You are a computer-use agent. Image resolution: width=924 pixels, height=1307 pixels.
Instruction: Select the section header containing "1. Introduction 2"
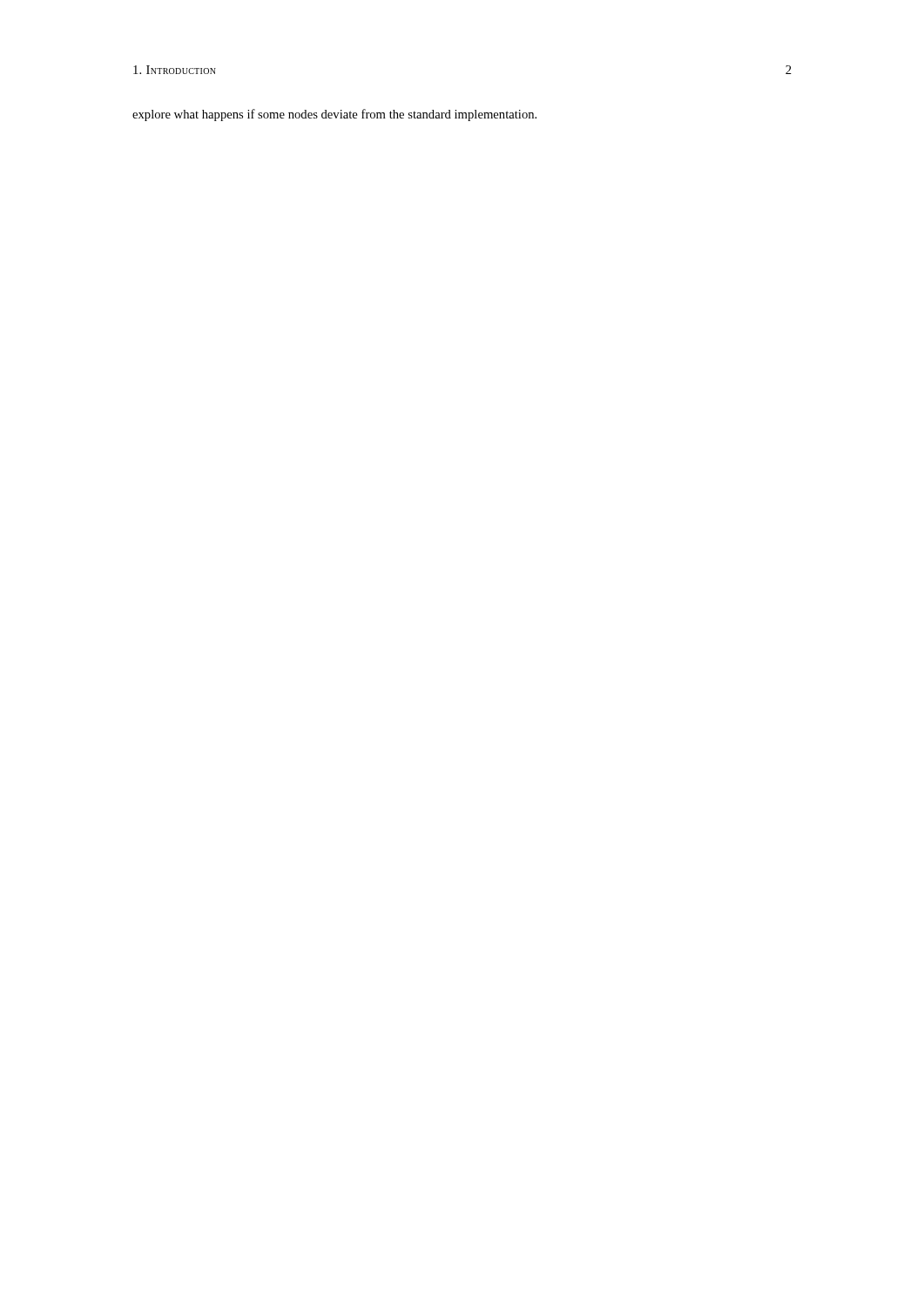click(x=175, y=68)
